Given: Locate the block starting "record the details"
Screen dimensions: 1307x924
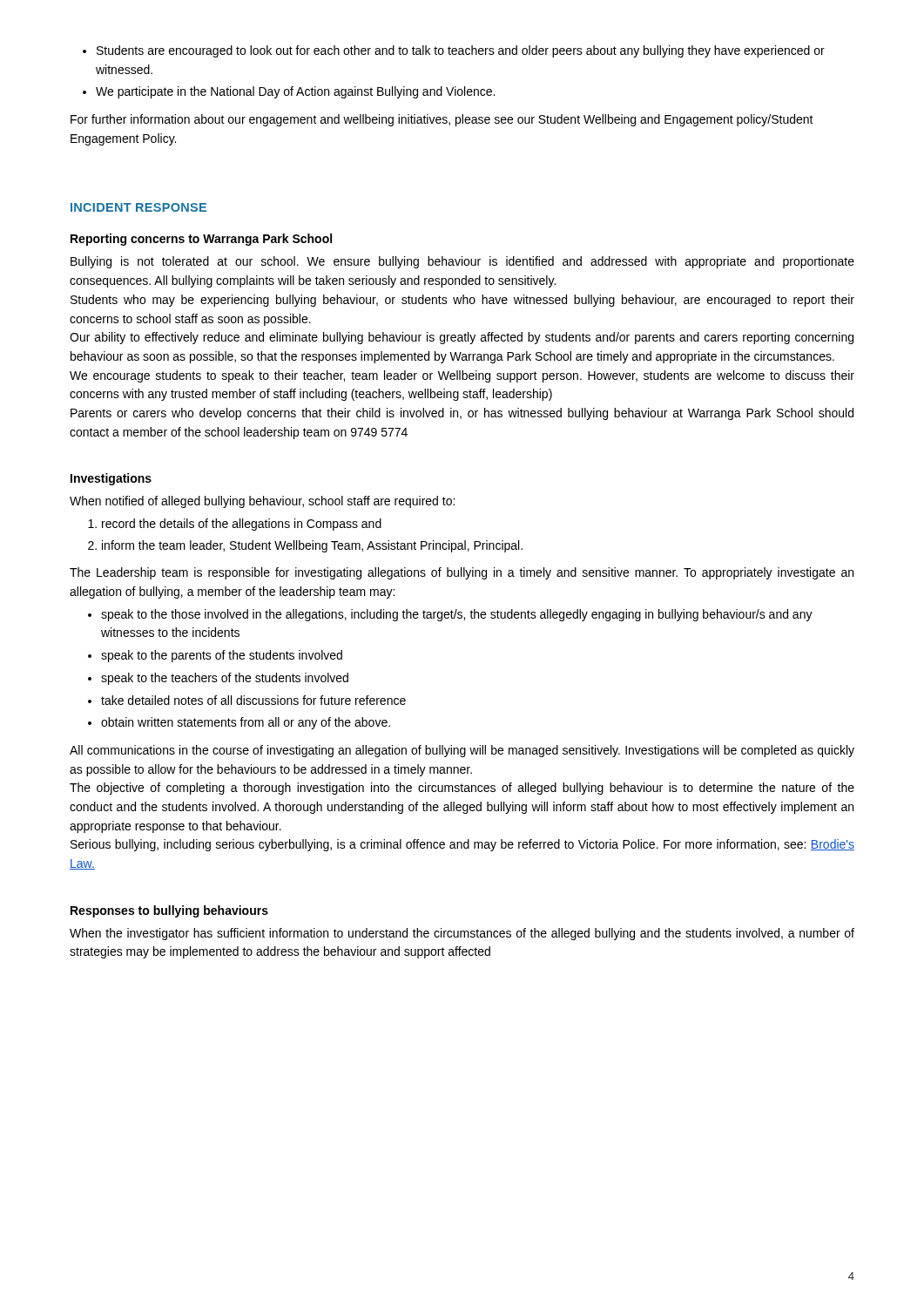Looking at the screenshot, I should tap(241, 524).
